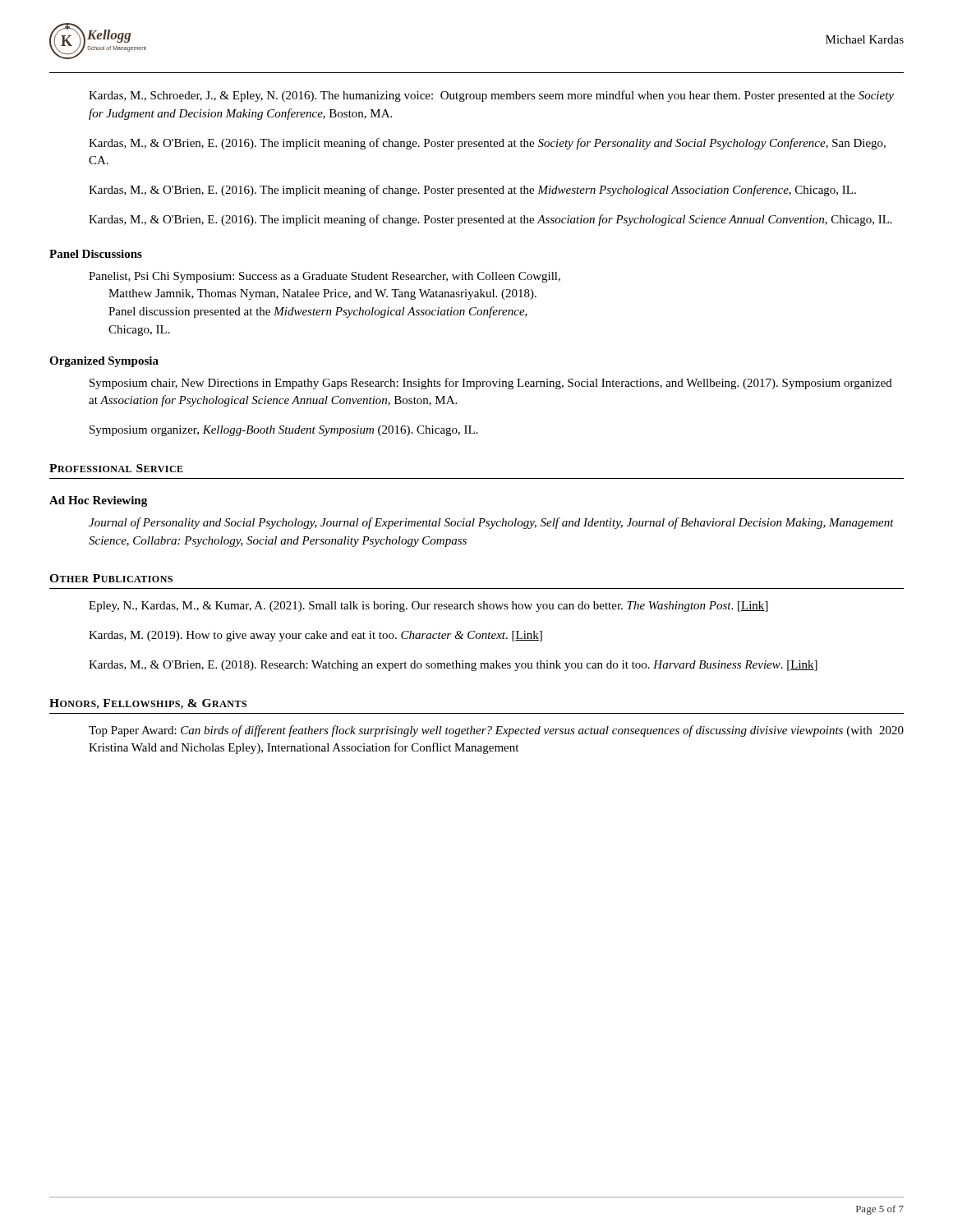Image resolution: width=953 pixels, height=1232 pixels.
Task: Find the list item that reads "Panelist, Psi Chi Symposium: Success"
Action: (x=325, y=302)
